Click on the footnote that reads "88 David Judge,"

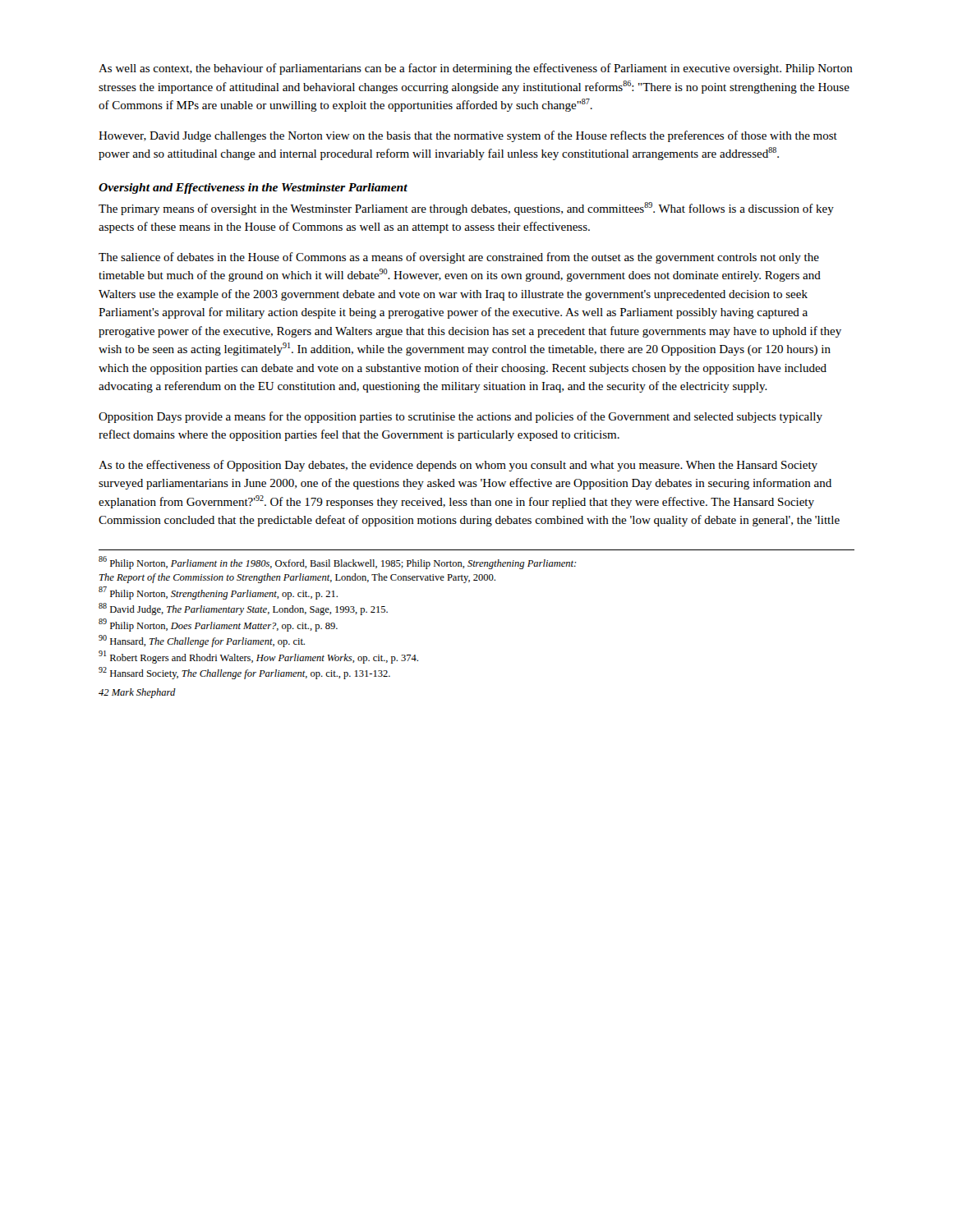click(243, 609)
